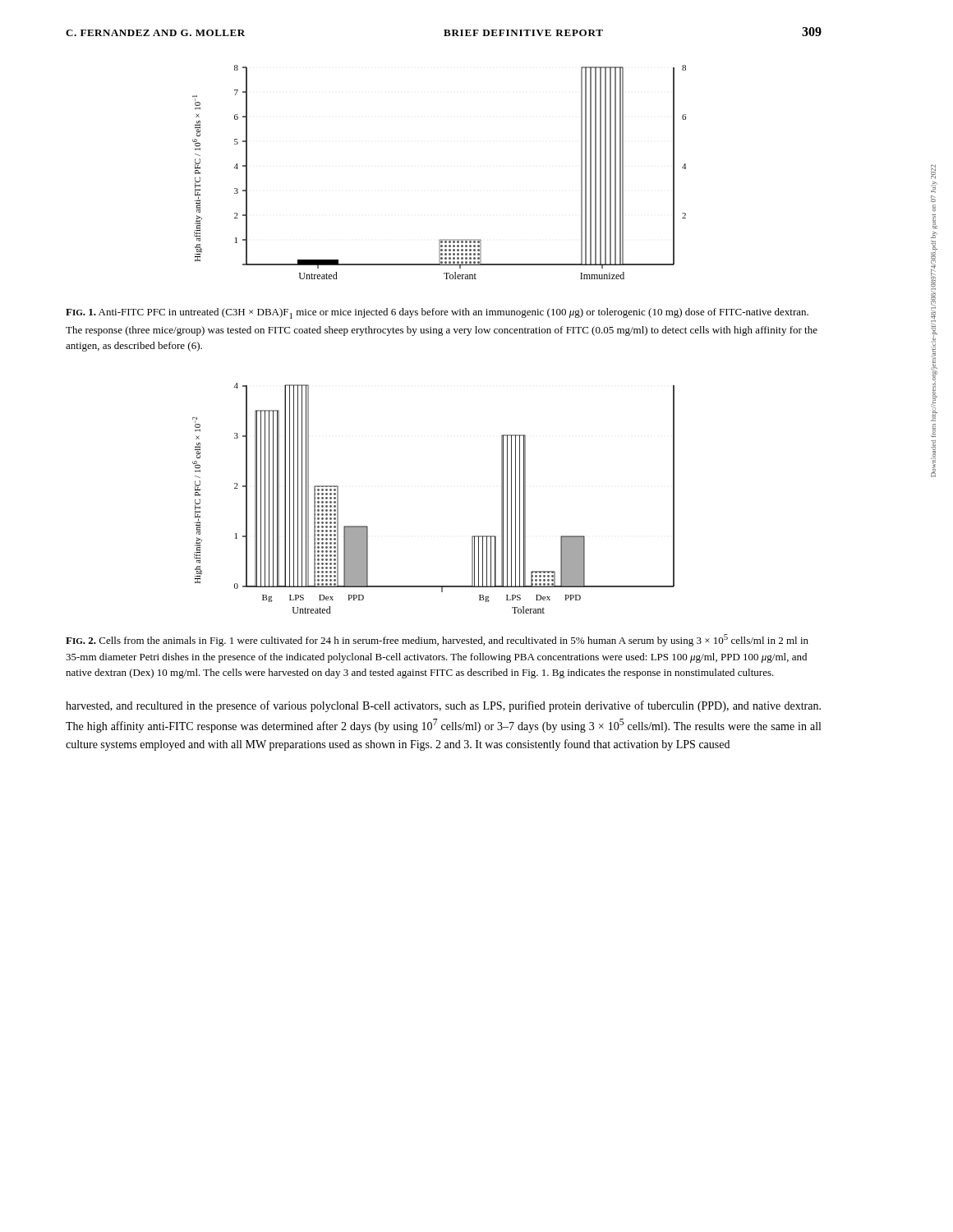The height and width of the screenshot is (1232, 953).
Task: Where is the caption that starts "FIG. 2. Cells from the animals in"?
Action: tap(437, 655)
